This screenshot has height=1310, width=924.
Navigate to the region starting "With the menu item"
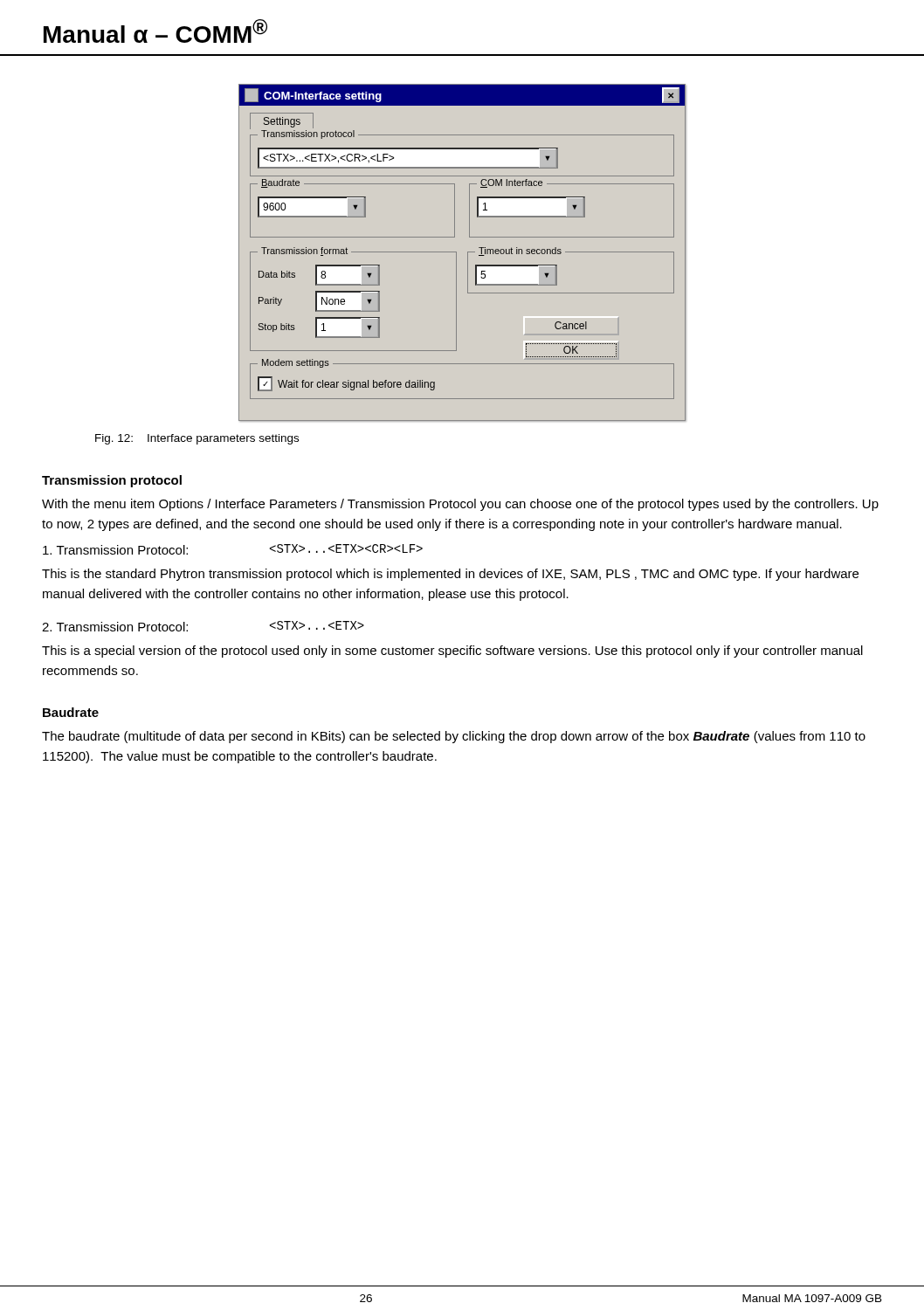[460, 513]
